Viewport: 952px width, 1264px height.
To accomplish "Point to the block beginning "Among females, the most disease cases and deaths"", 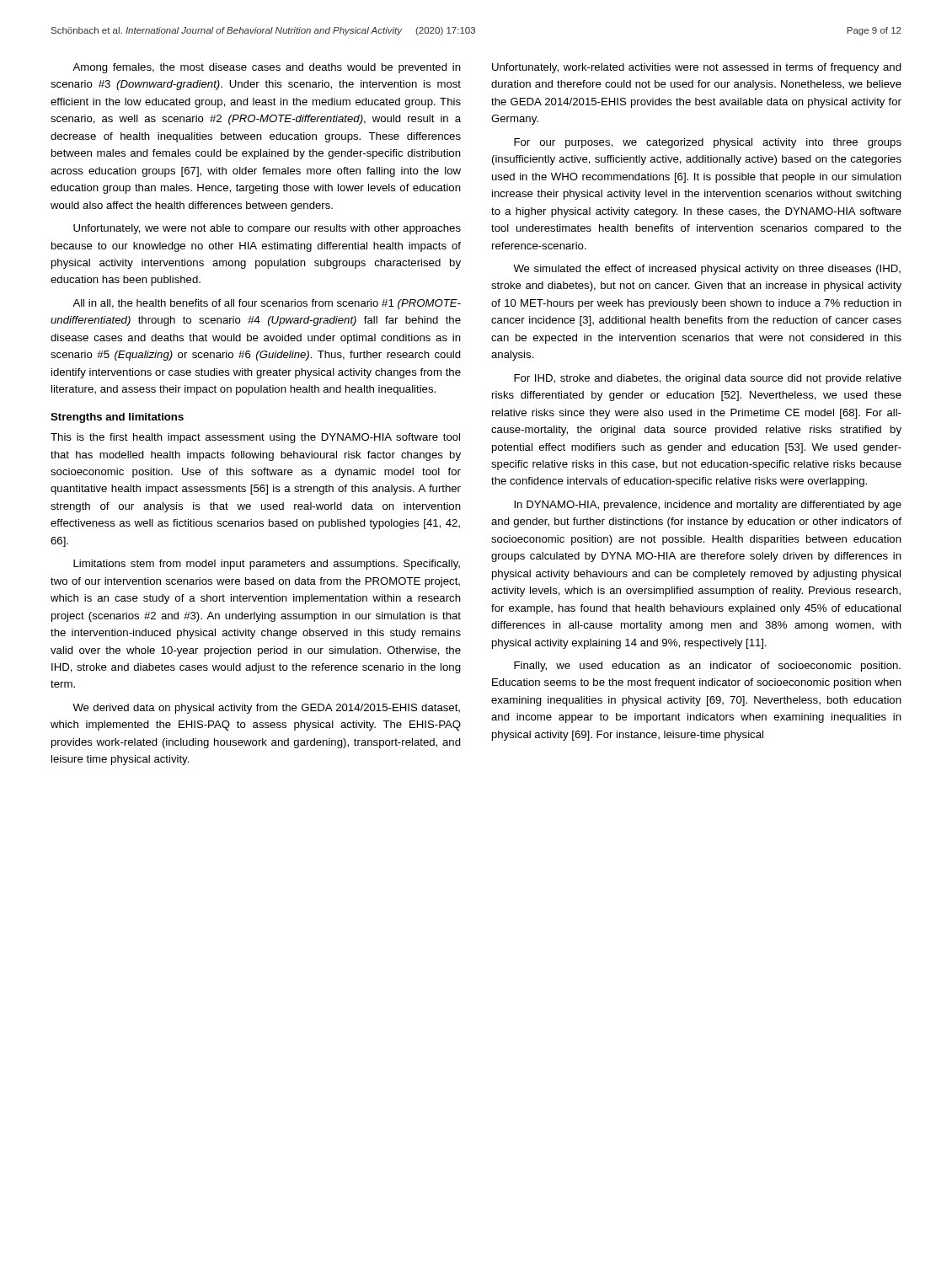I will (x=256, y=137).
